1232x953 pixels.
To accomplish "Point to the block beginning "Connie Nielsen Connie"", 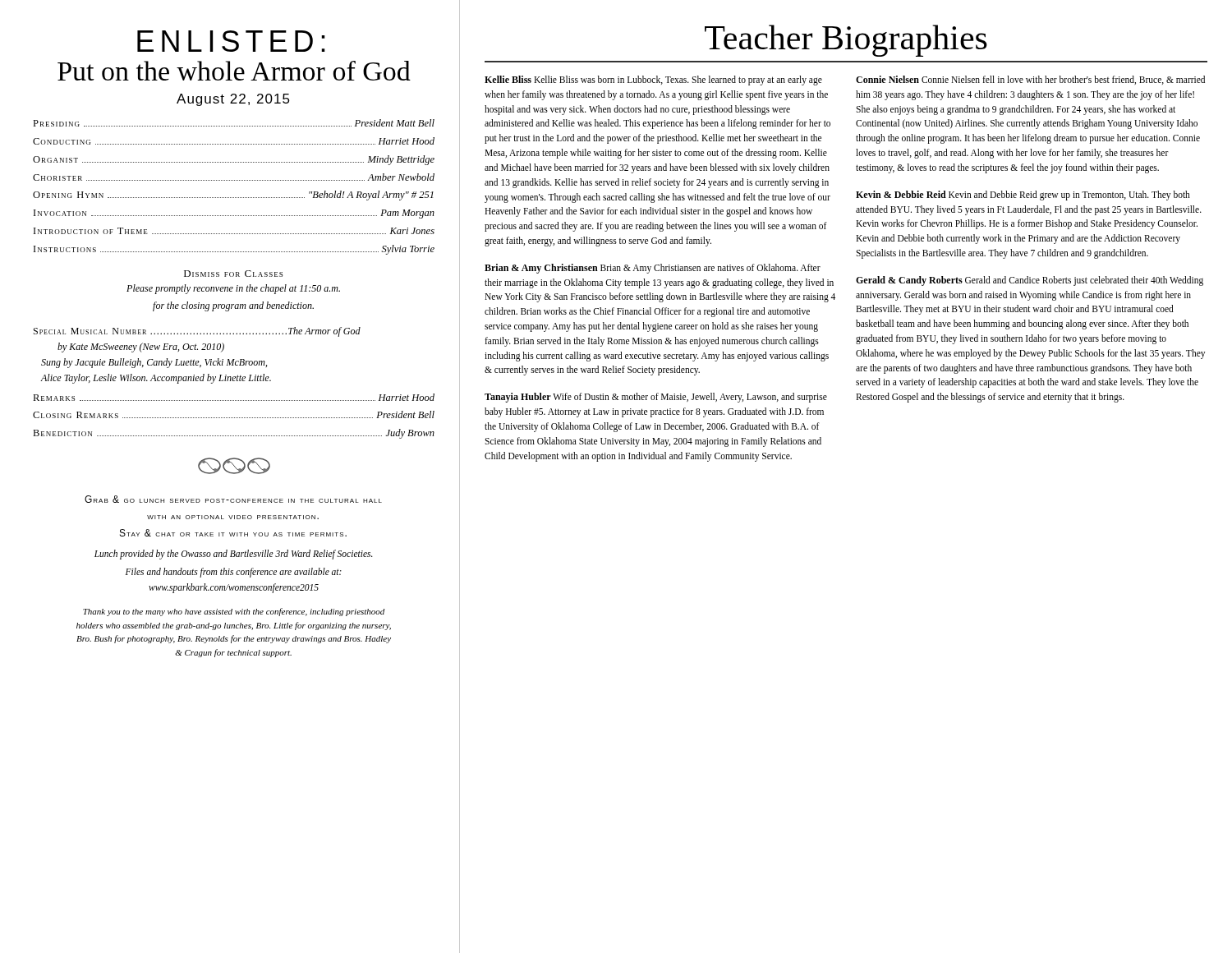I will (x=1031, y=123).
